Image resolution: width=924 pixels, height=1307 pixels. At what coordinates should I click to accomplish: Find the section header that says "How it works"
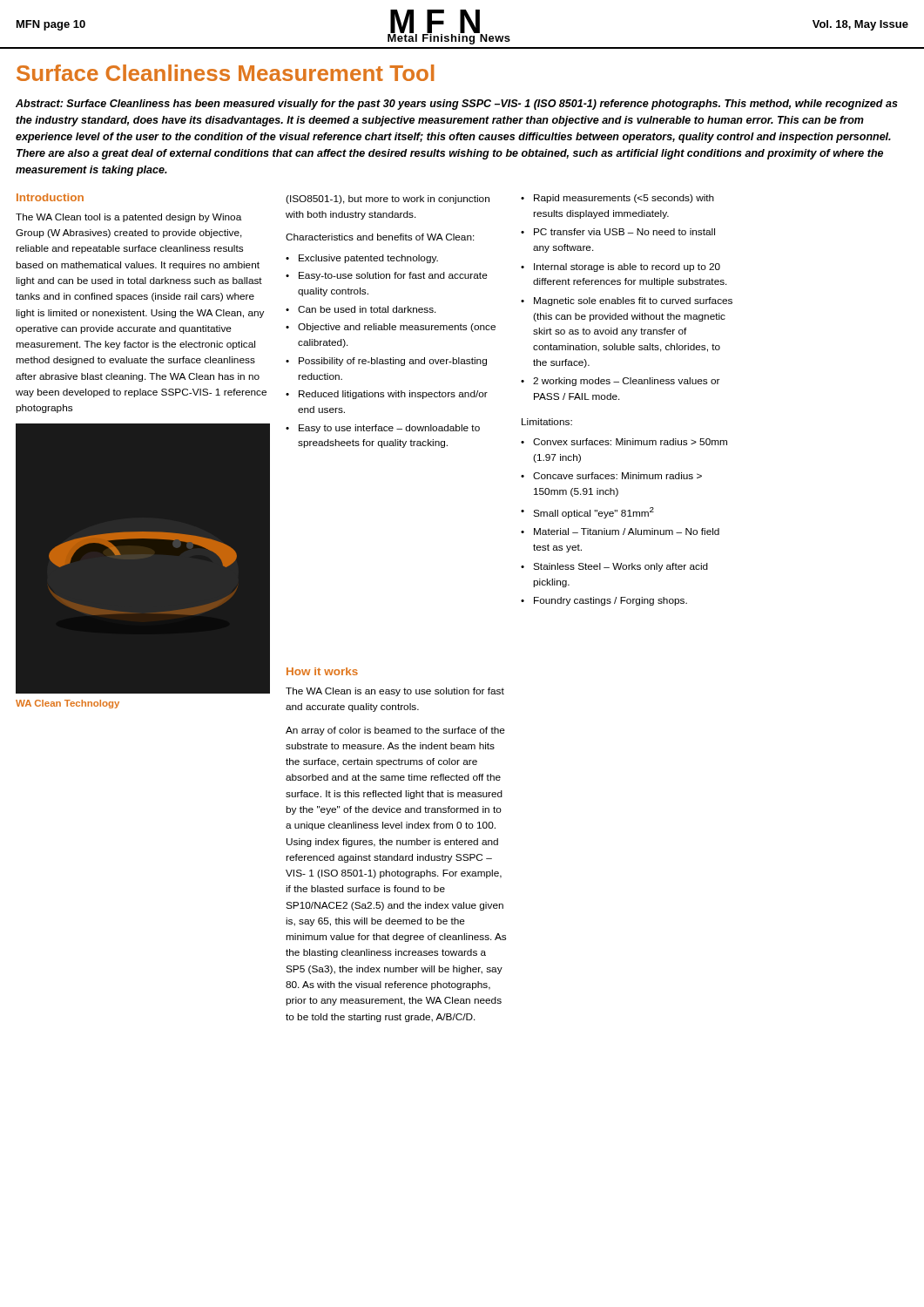pos(322,671)
